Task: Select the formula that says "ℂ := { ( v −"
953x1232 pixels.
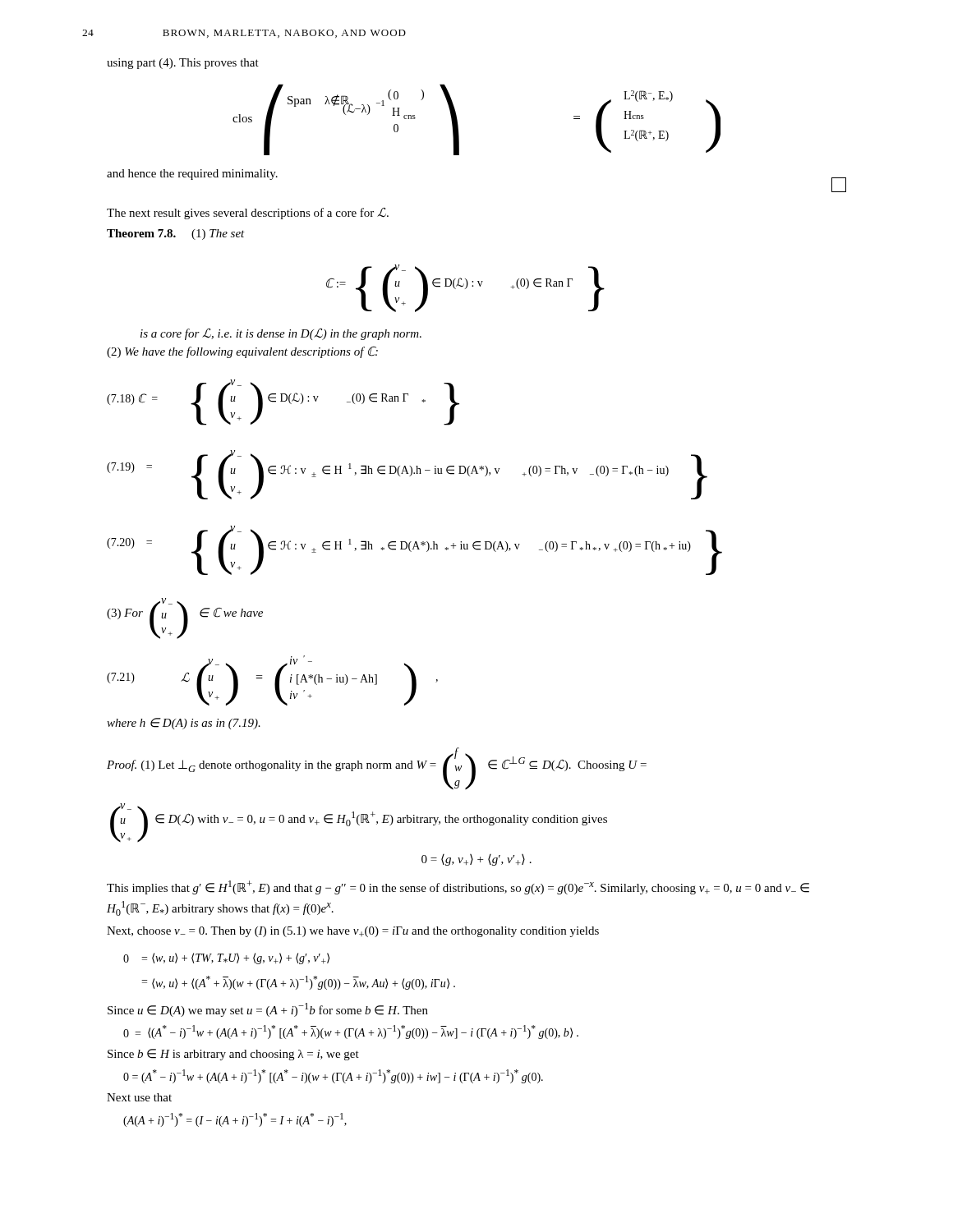Action: (x=476, y=283)
